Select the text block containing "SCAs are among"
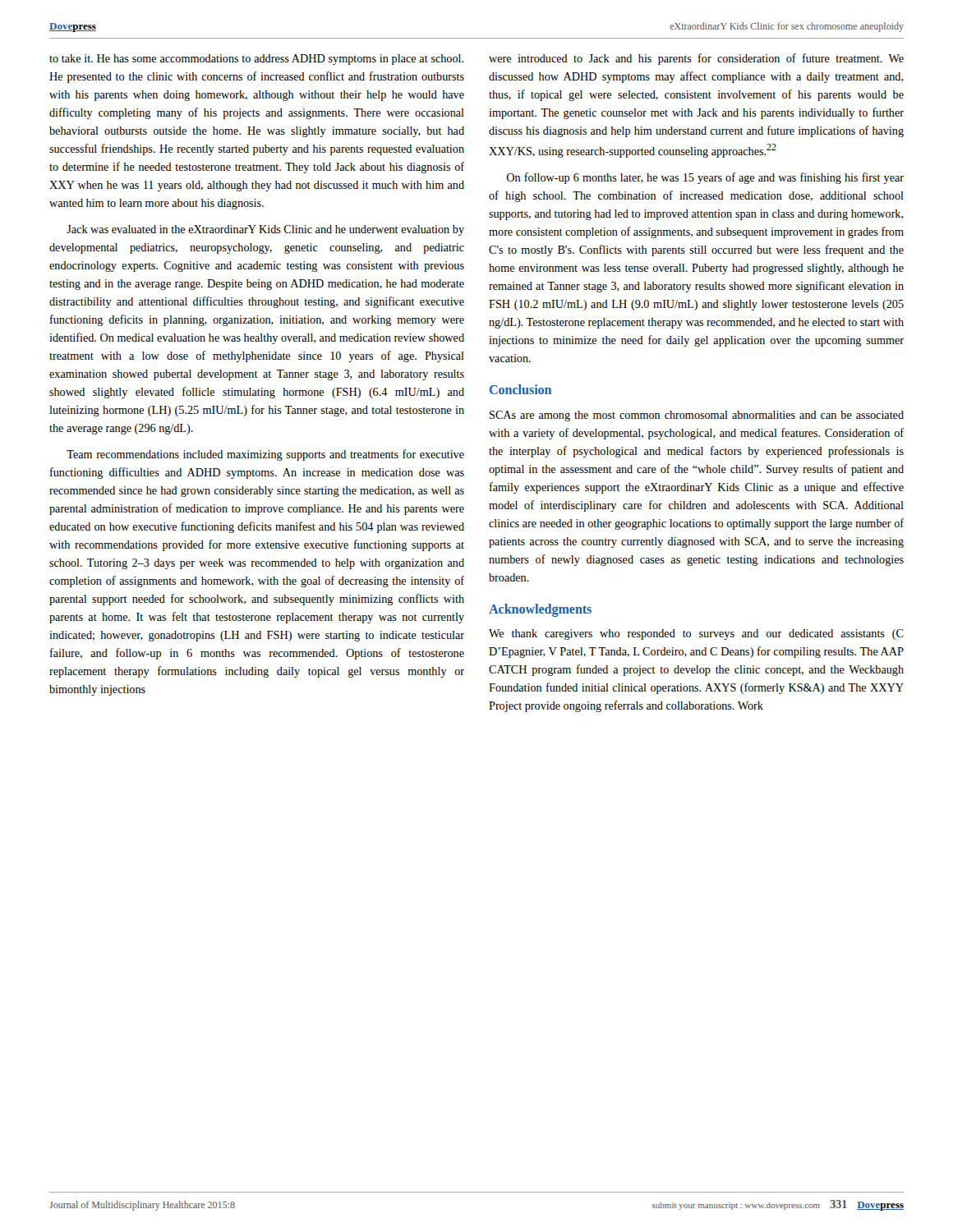 [696, 496]
